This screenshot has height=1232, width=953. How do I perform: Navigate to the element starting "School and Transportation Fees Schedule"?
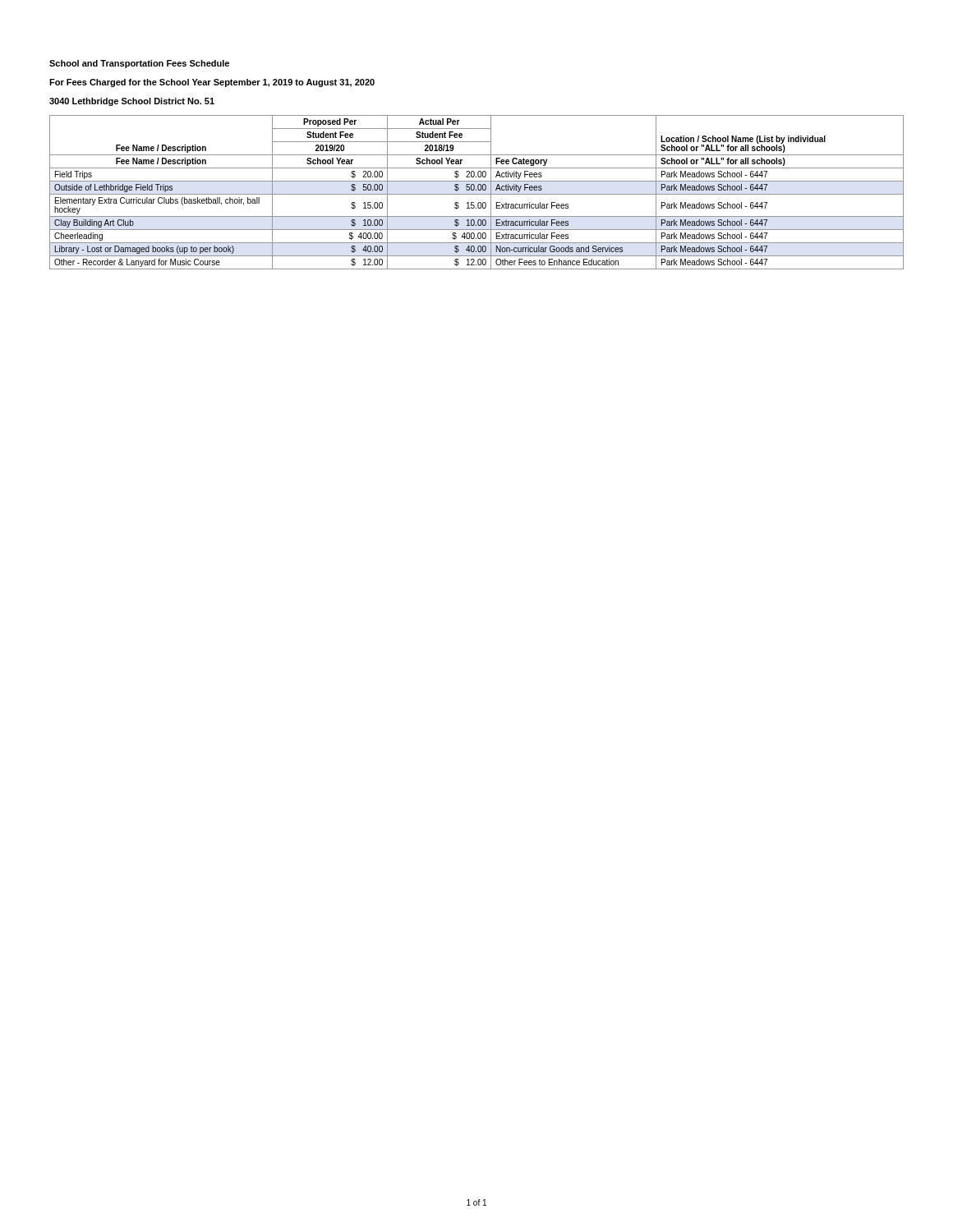coord(139,64)
